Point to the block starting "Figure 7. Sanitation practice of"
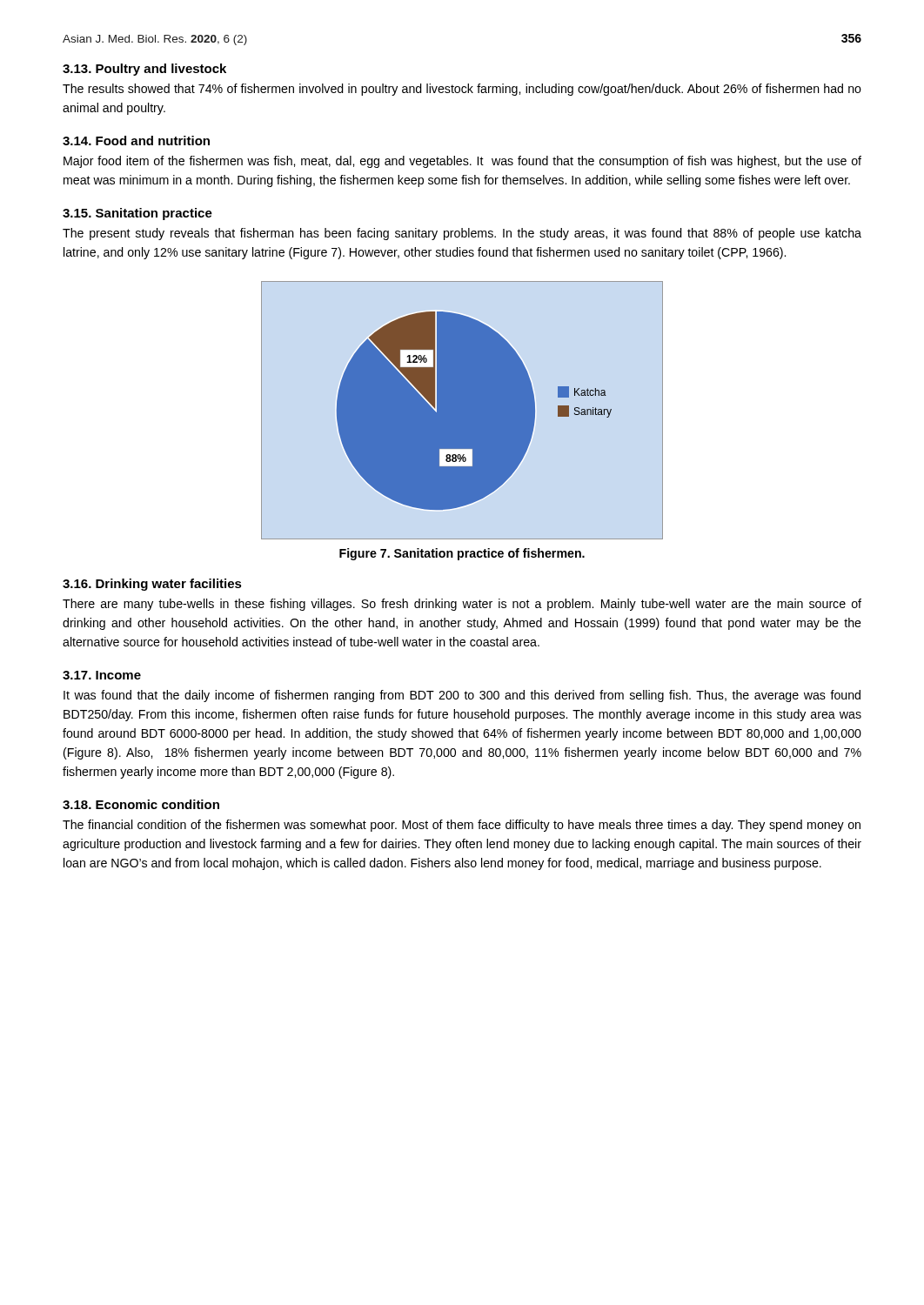The height and width of the screenshot is (1305, 924). 462,553
